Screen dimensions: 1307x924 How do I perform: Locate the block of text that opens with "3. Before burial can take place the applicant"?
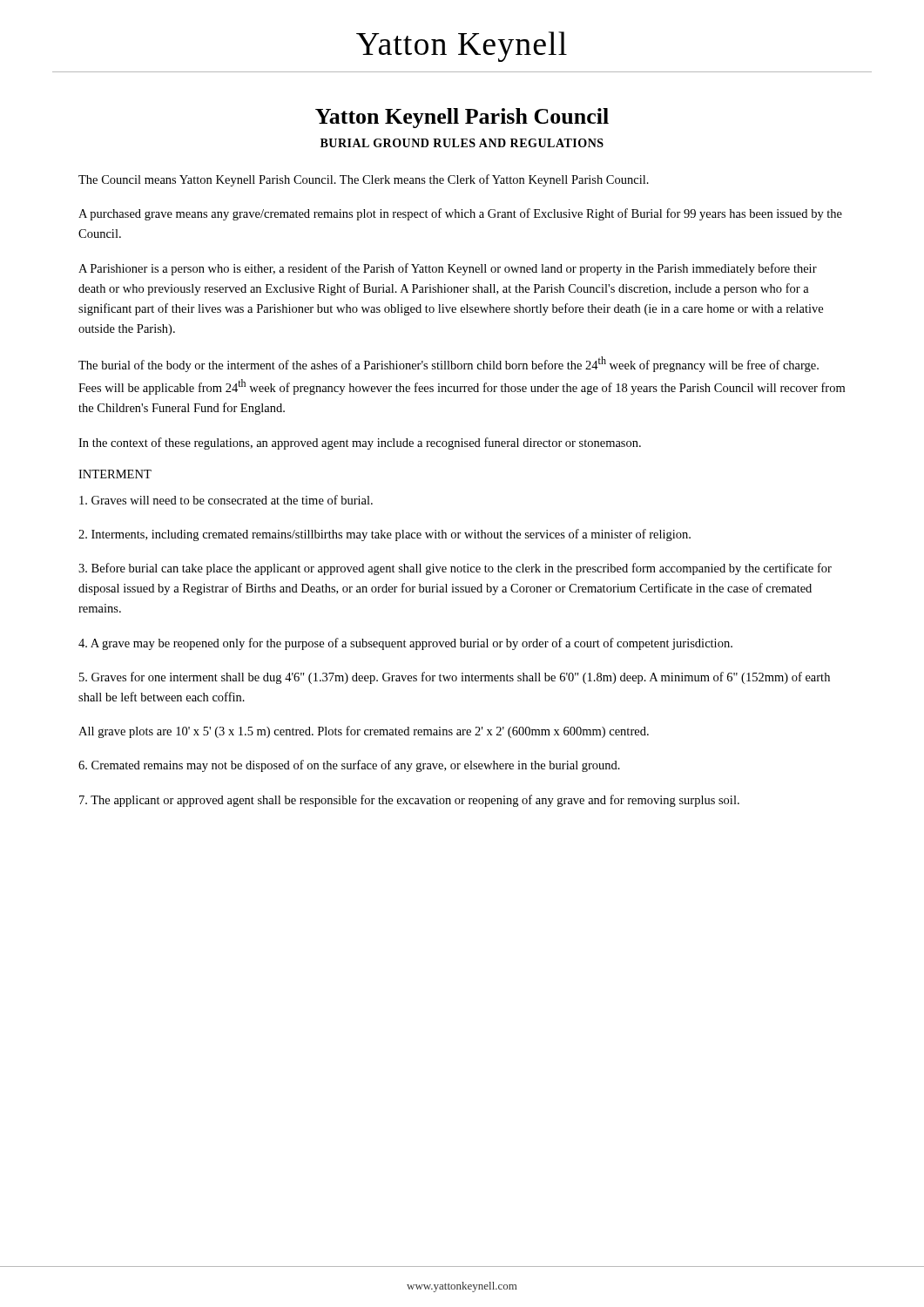[x=455, y=588]
